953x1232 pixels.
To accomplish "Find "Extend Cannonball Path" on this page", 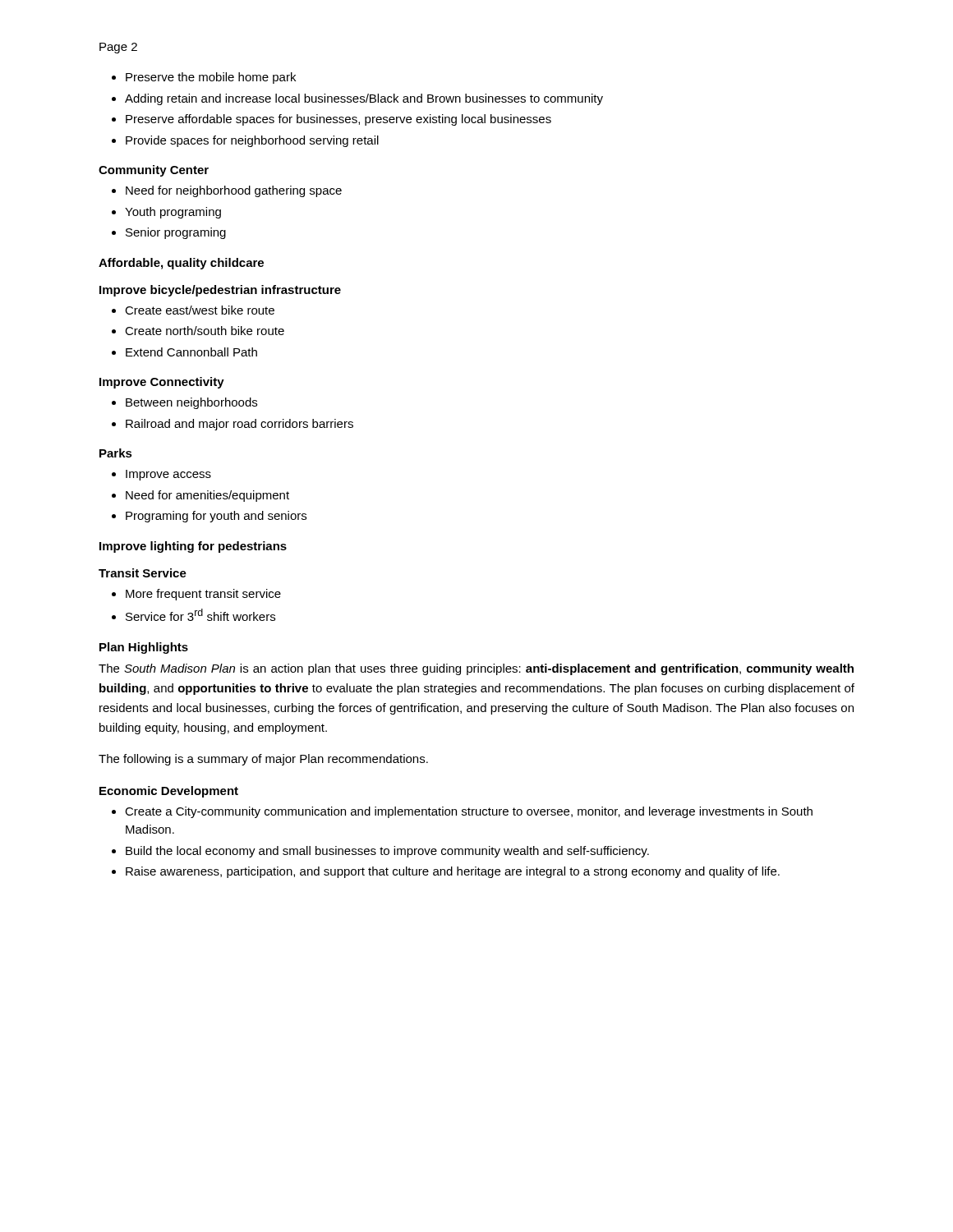I will click(191, 352).
